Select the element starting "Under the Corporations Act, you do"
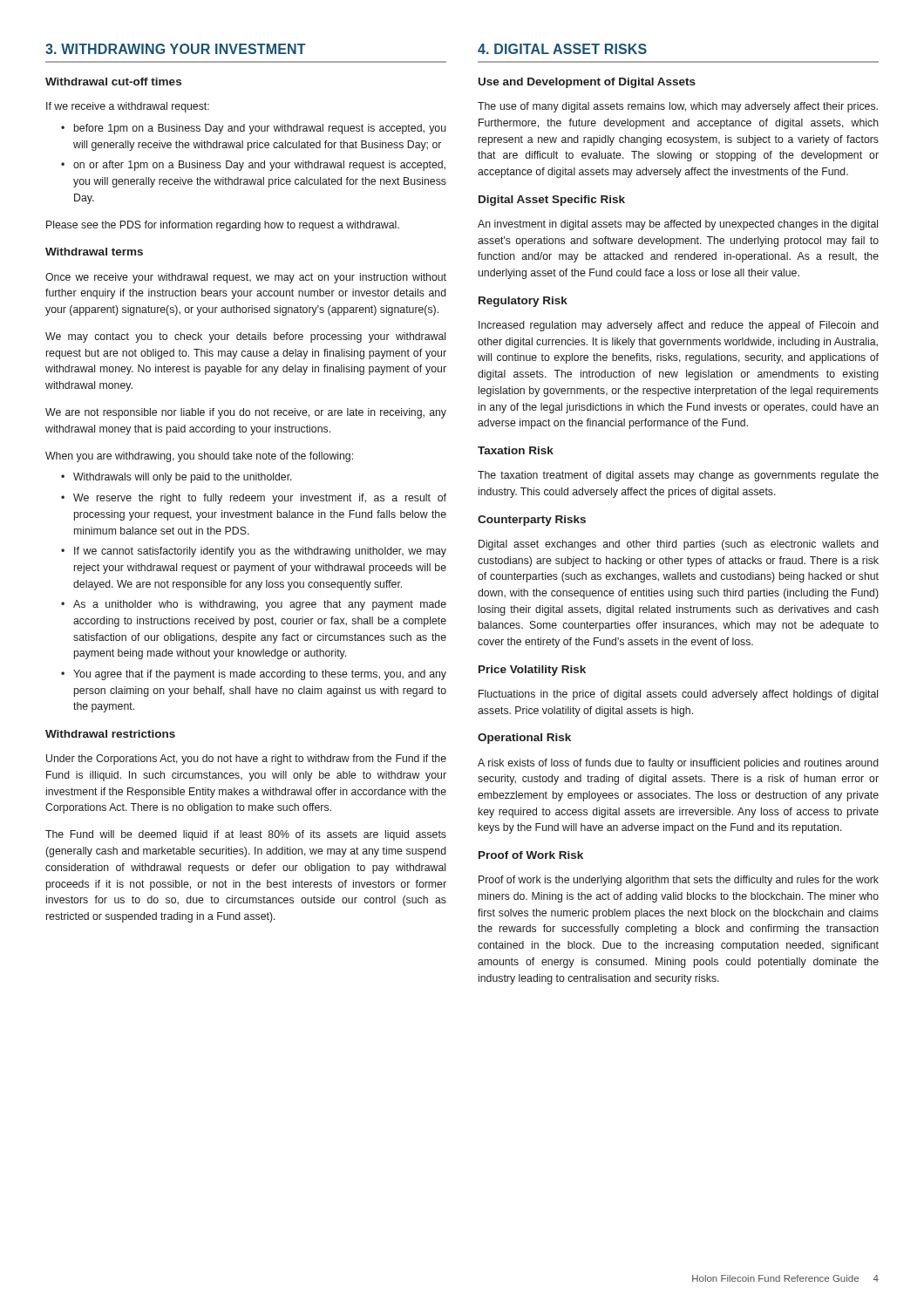Image resolution: width=924 pixels, height=1308 pixels. 246,784
